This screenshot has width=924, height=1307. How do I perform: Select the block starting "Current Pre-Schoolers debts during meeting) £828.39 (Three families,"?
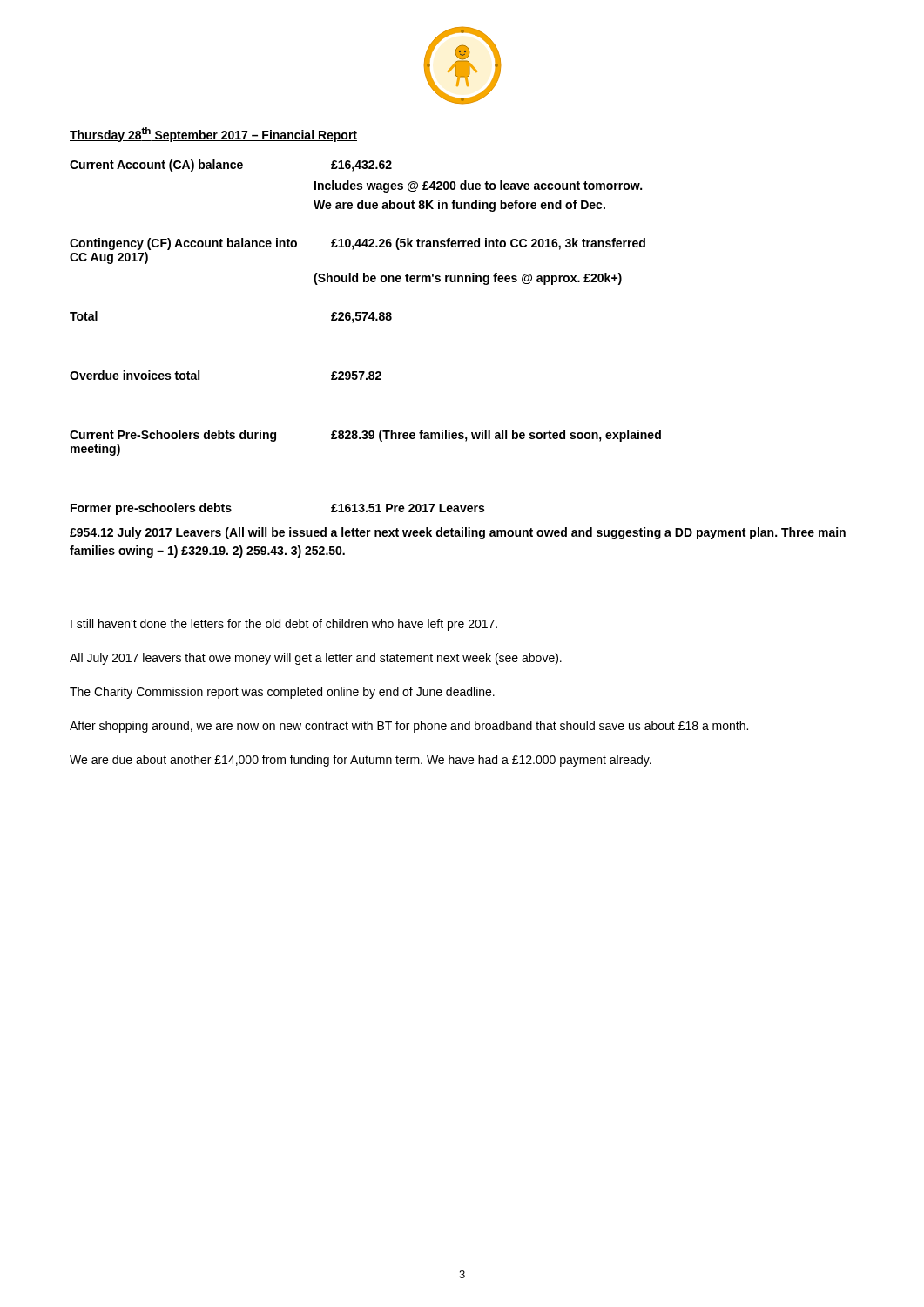[x=462, y=441]
